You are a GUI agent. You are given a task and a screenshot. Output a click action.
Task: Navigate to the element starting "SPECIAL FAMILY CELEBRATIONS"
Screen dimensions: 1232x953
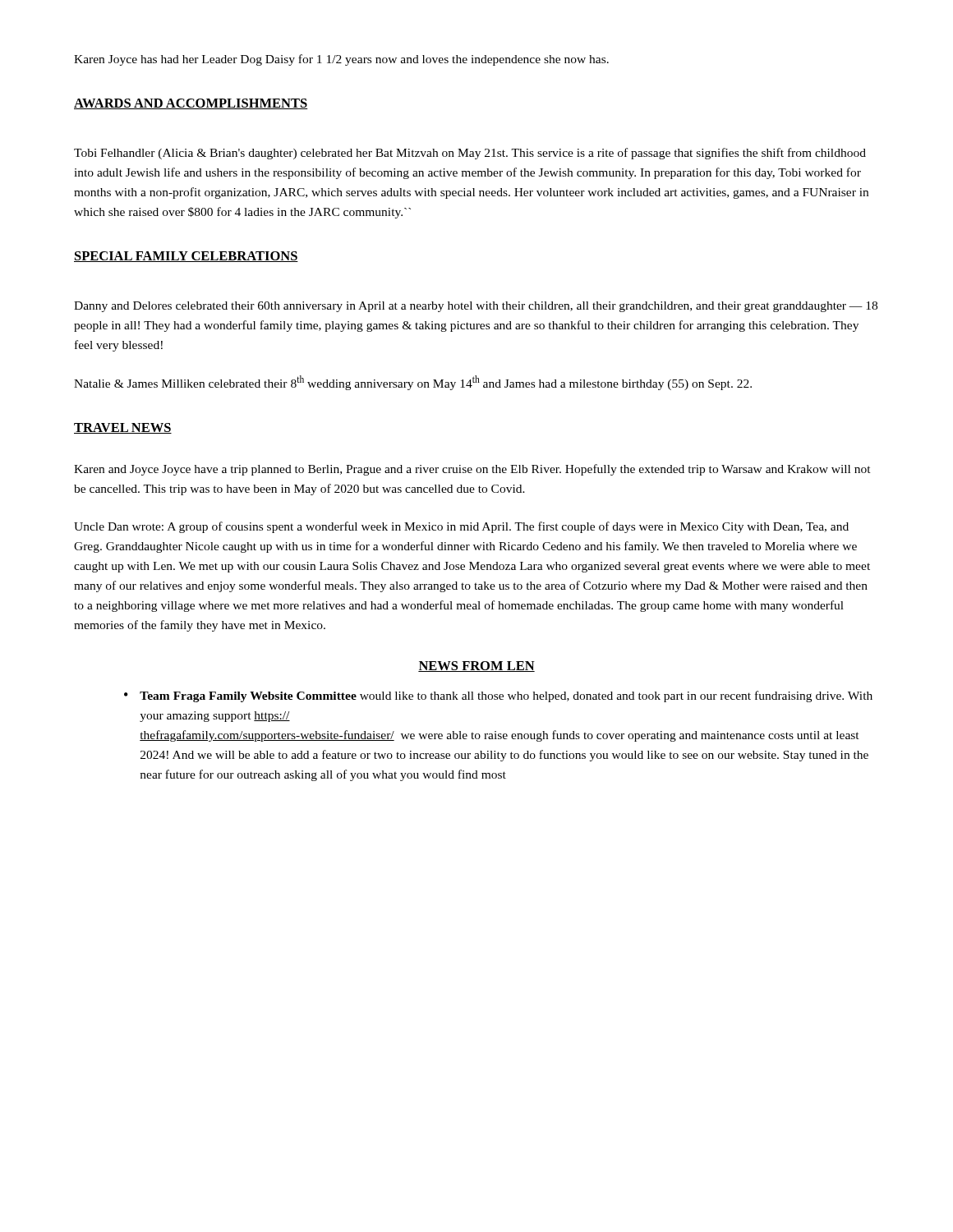(186, 256)
